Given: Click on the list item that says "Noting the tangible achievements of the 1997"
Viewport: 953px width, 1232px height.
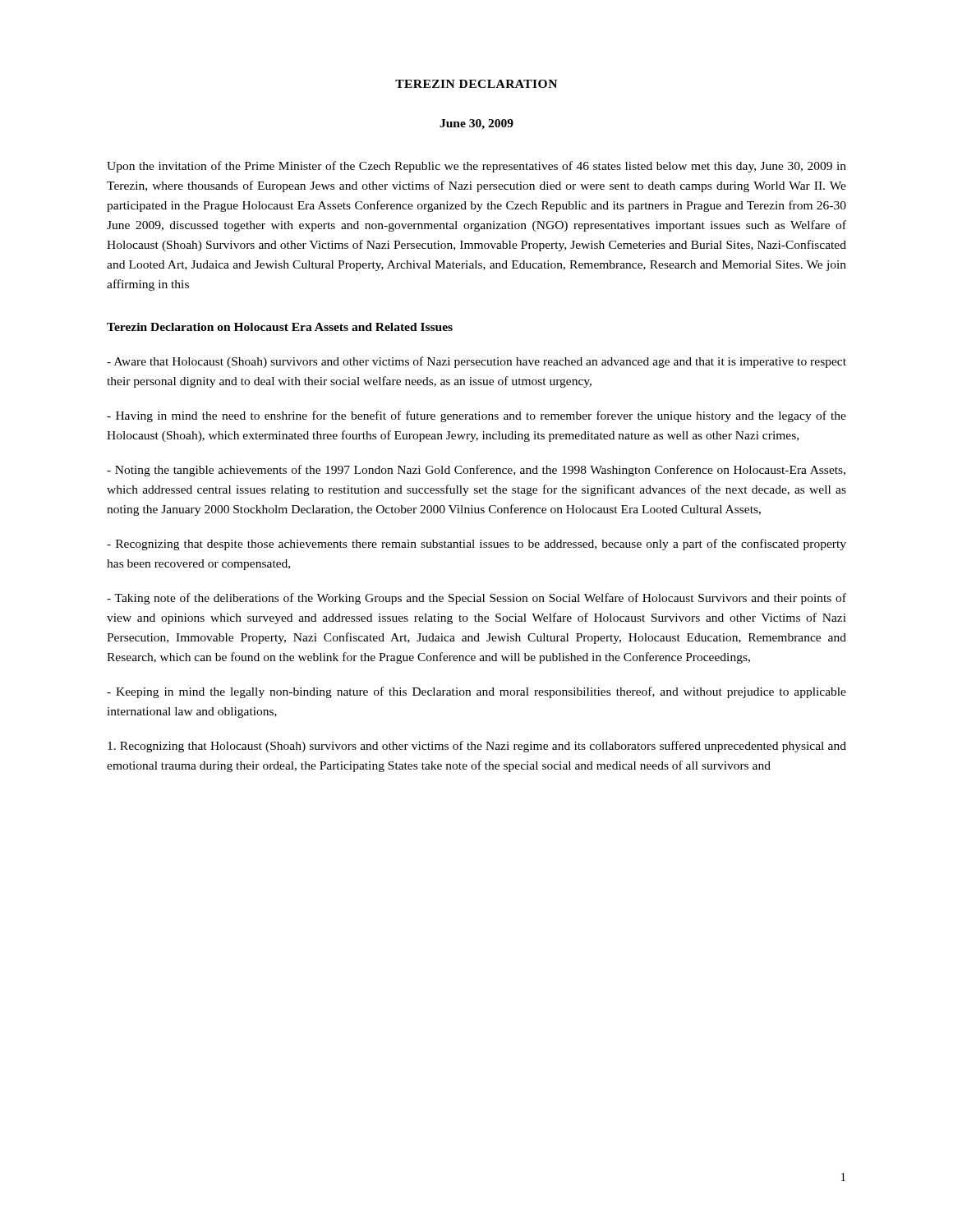Looking at the screenshot, I should [x=476, y=489].
